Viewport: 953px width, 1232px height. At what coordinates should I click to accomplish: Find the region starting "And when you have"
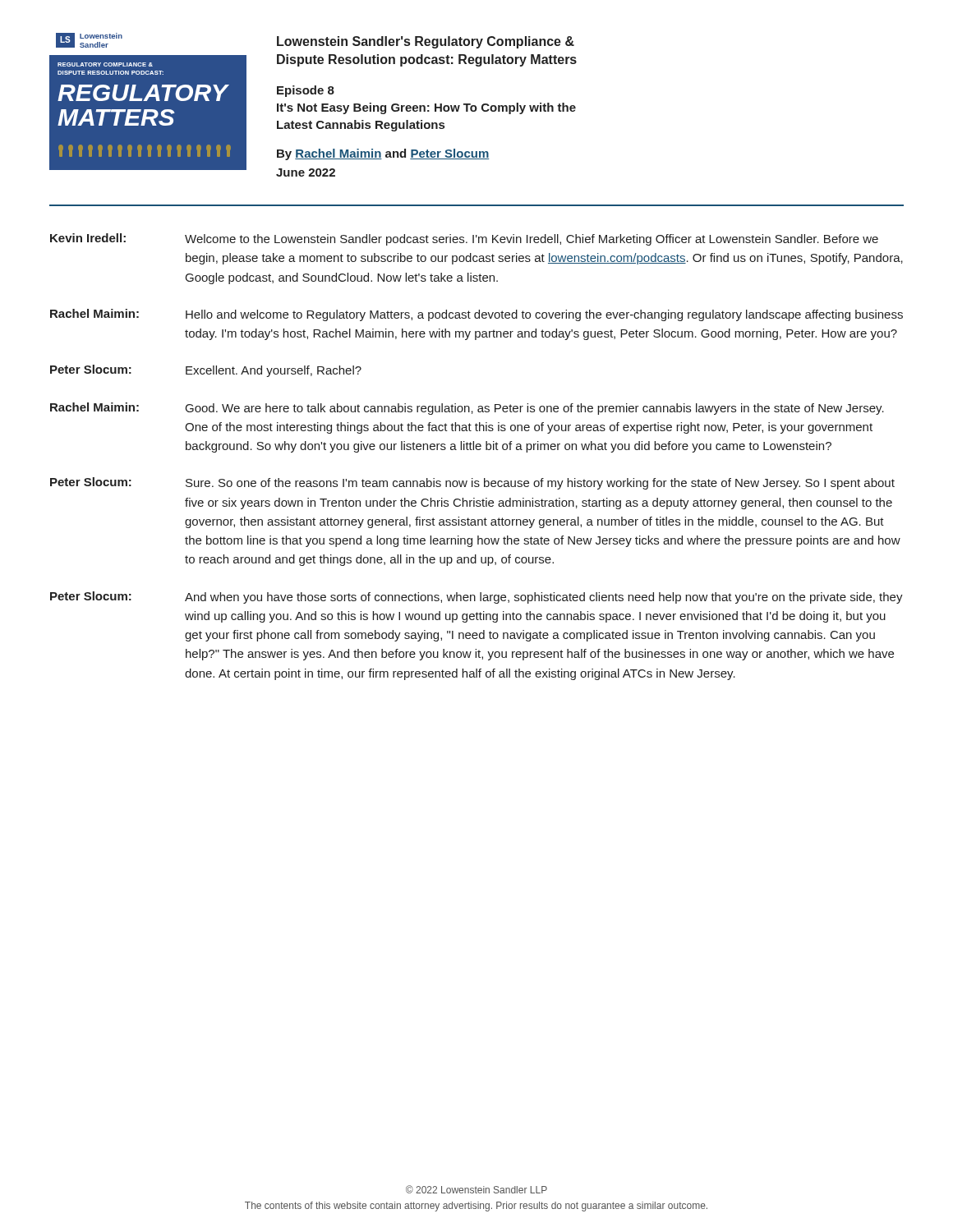pos(544,635)
